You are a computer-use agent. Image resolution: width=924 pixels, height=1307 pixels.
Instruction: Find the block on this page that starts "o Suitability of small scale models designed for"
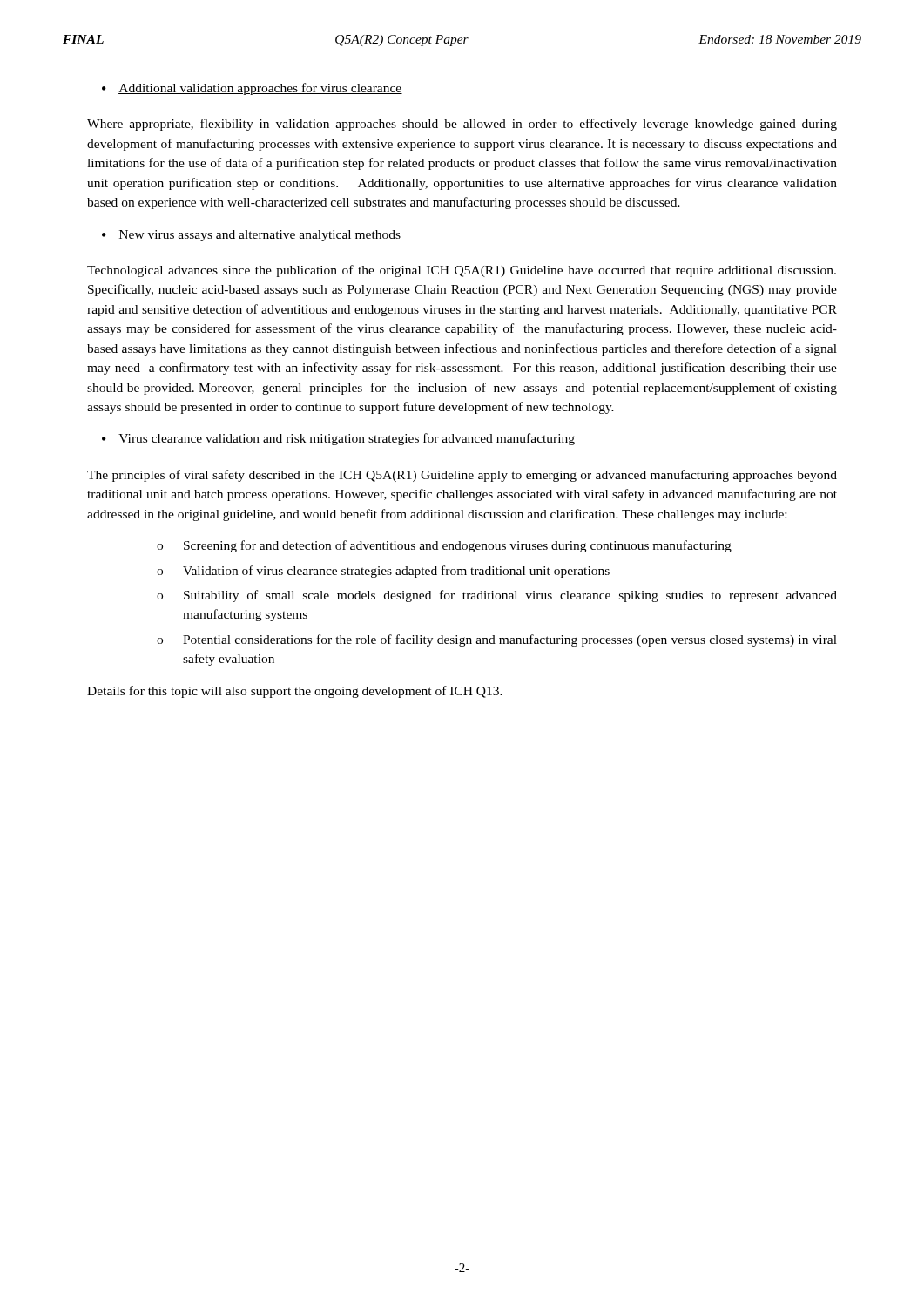pos(497,605)
